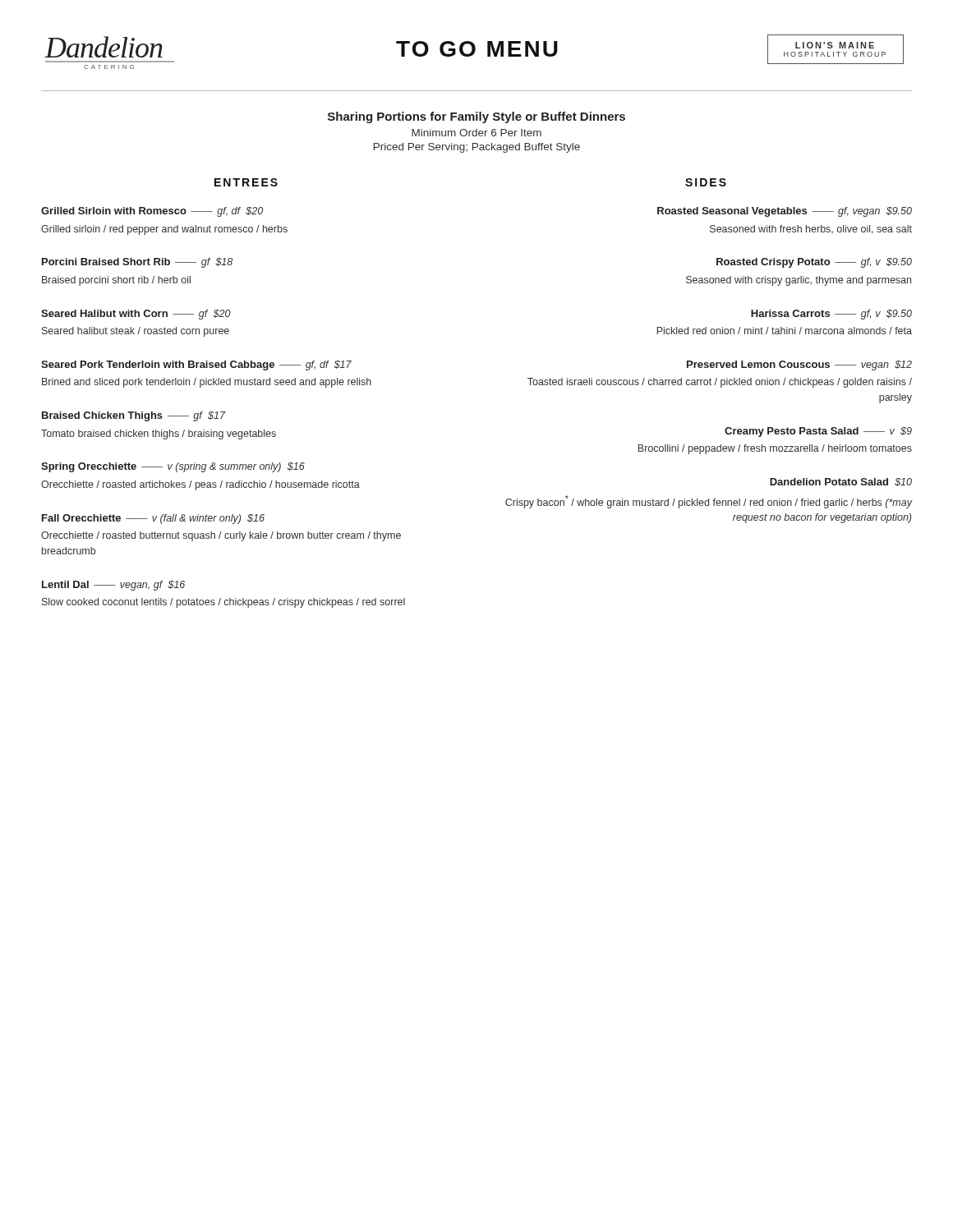Click on the text starting "Harissa Carrots ——"
953x1232 pixels.
(x=707, y=322)
